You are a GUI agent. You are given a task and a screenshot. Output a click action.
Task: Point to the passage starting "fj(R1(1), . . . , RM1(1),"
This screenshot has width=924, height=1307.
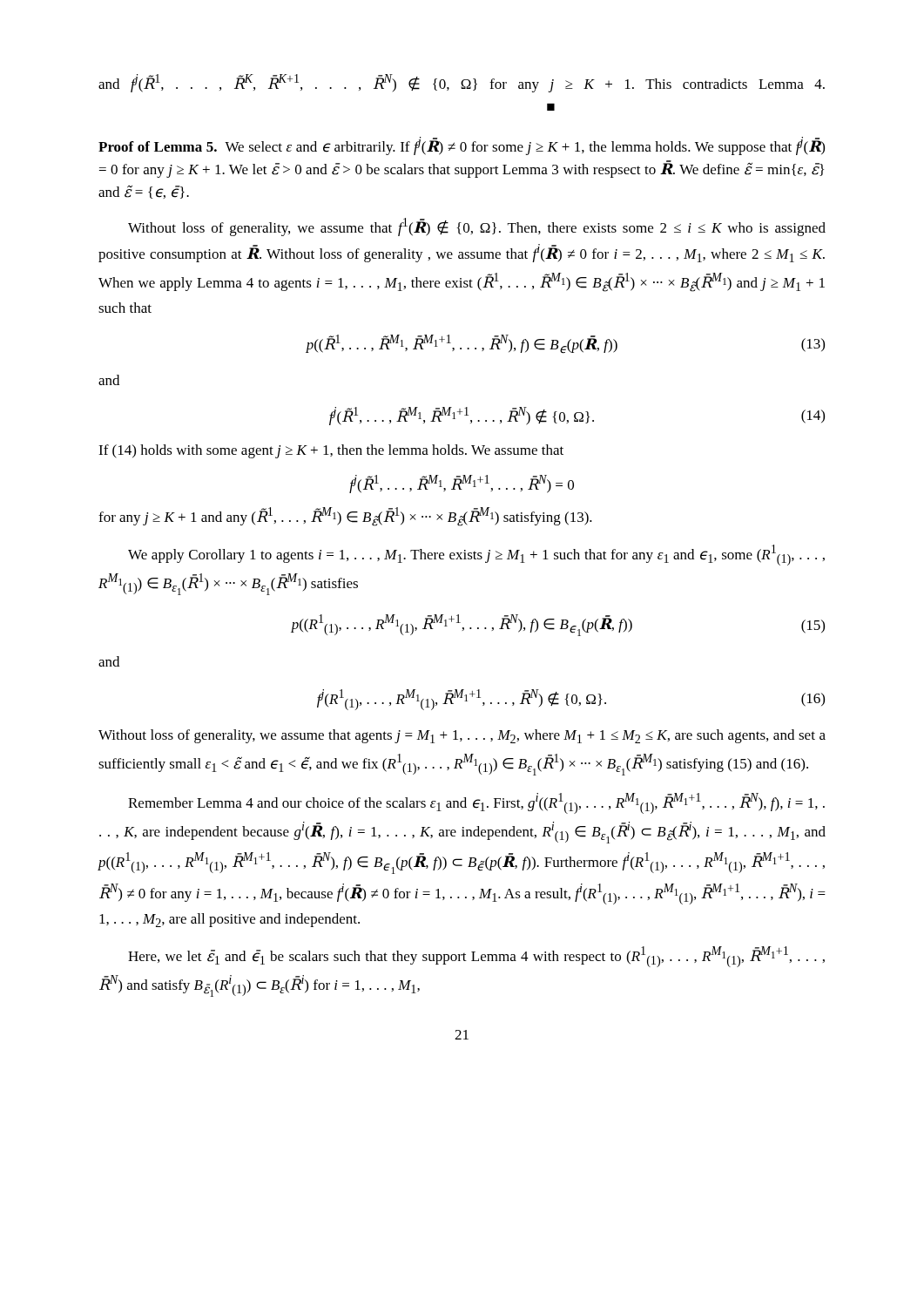point(462,699)
